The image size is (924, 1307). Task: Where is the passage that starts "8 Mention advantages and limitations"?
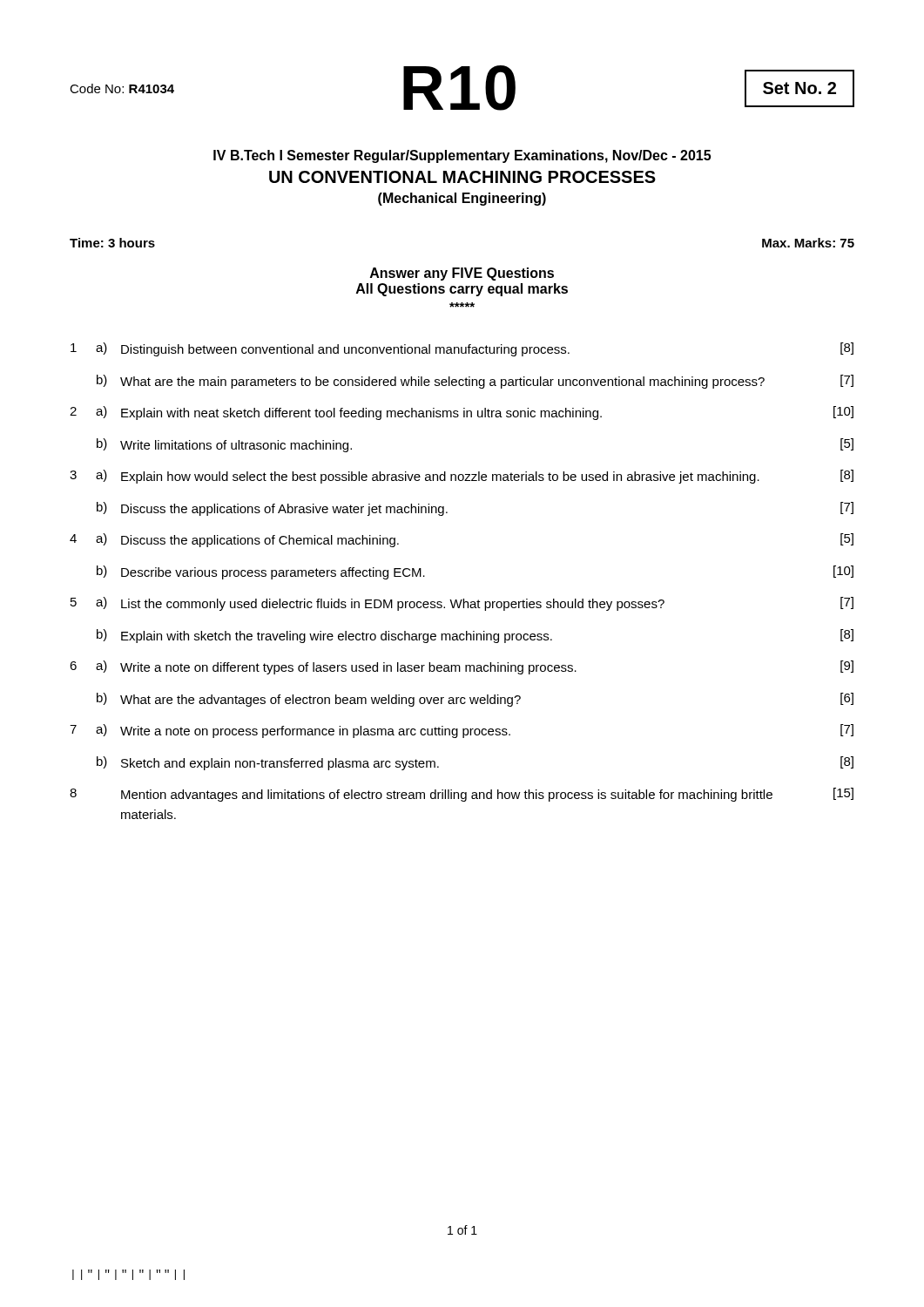(462, 805)
